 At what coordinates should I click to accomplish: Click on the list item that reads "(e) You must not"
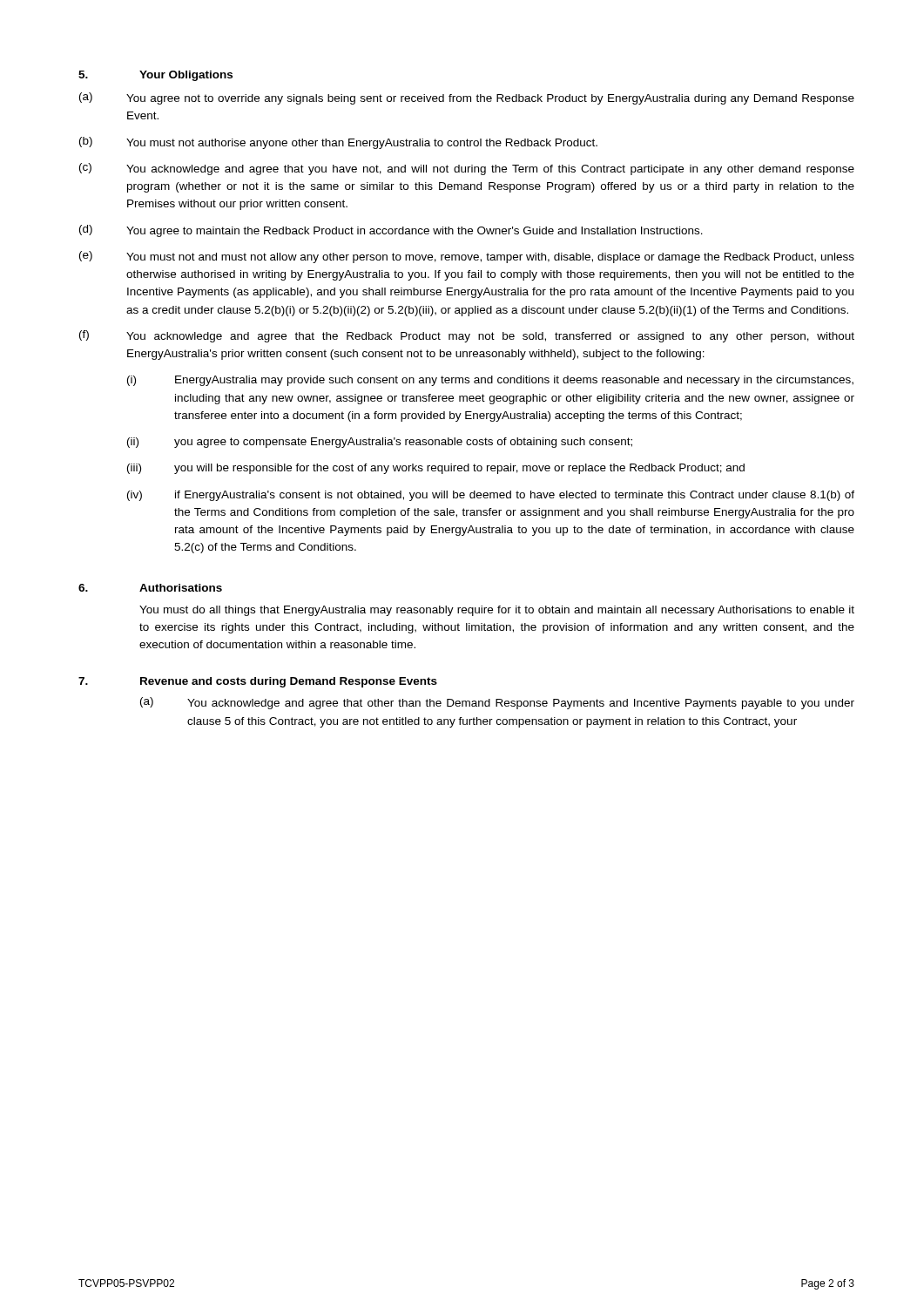pyautogui.click(x=466, y=283)
